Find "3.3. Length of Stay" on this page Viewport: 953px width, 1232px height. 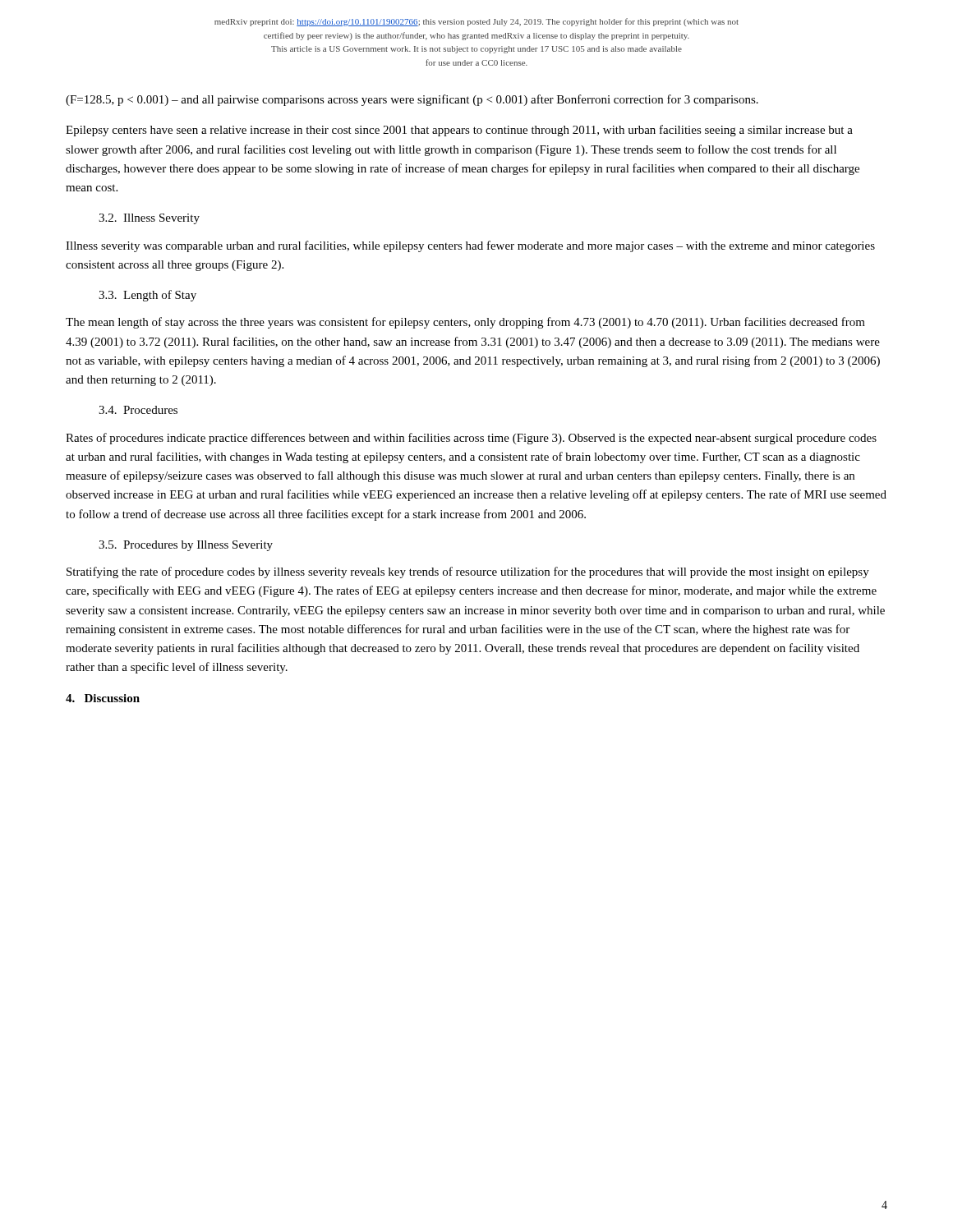click(148, 295)
